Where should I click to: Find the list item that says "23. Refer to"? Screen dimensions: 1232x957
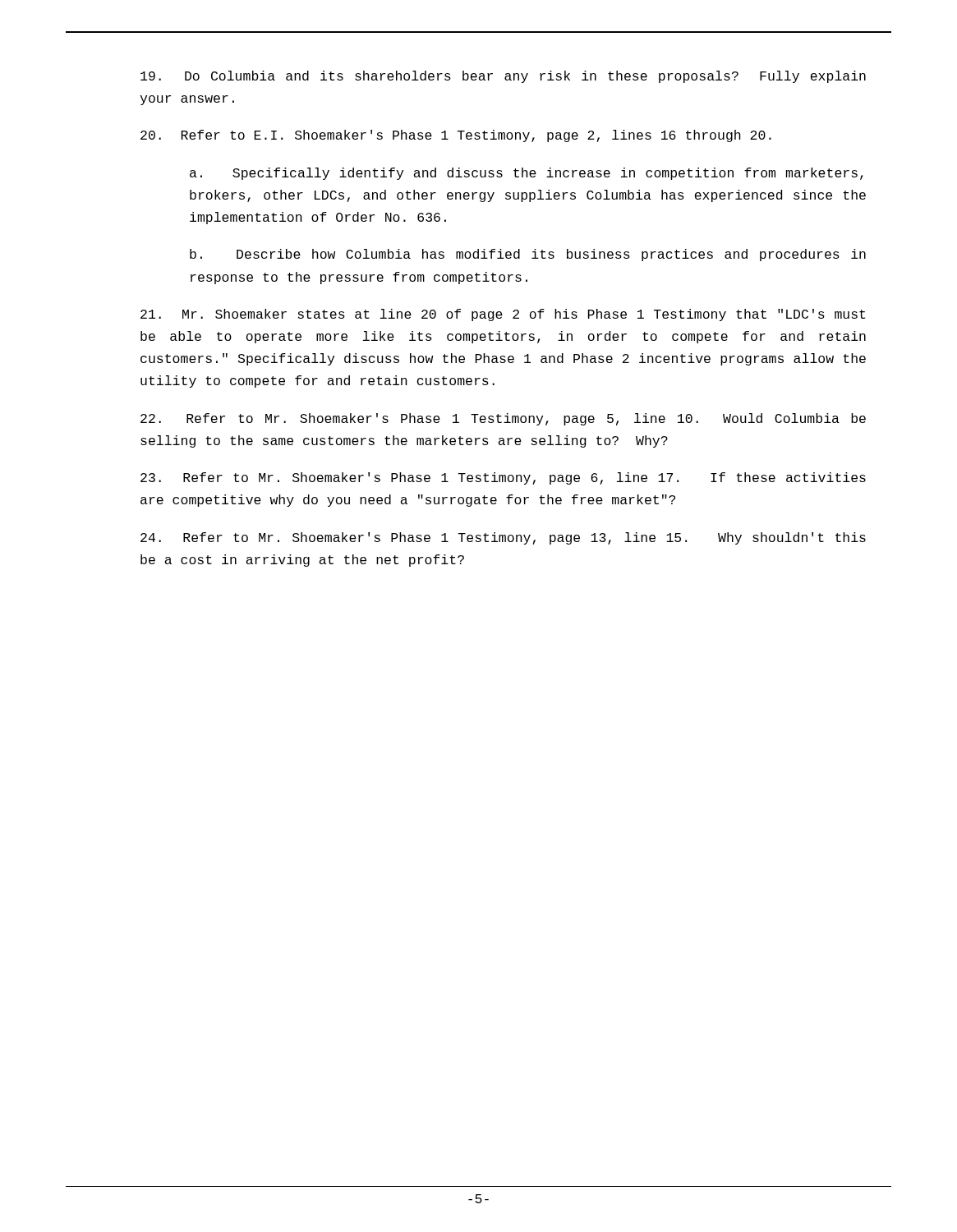pyautogui.click(x=503, y=490)
